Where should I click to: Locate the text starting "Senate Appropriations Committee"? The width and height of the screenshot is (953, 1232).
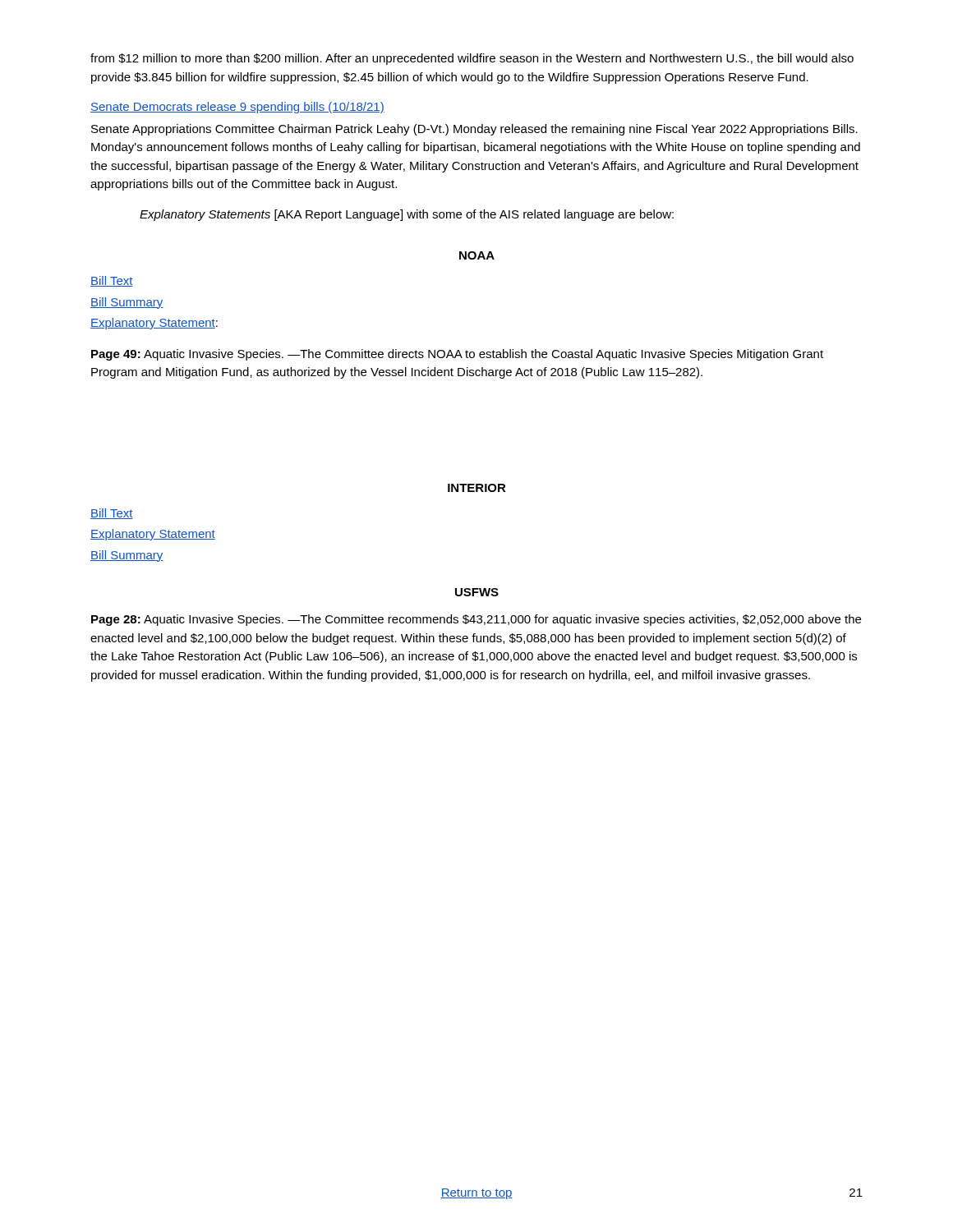point(475,156)
